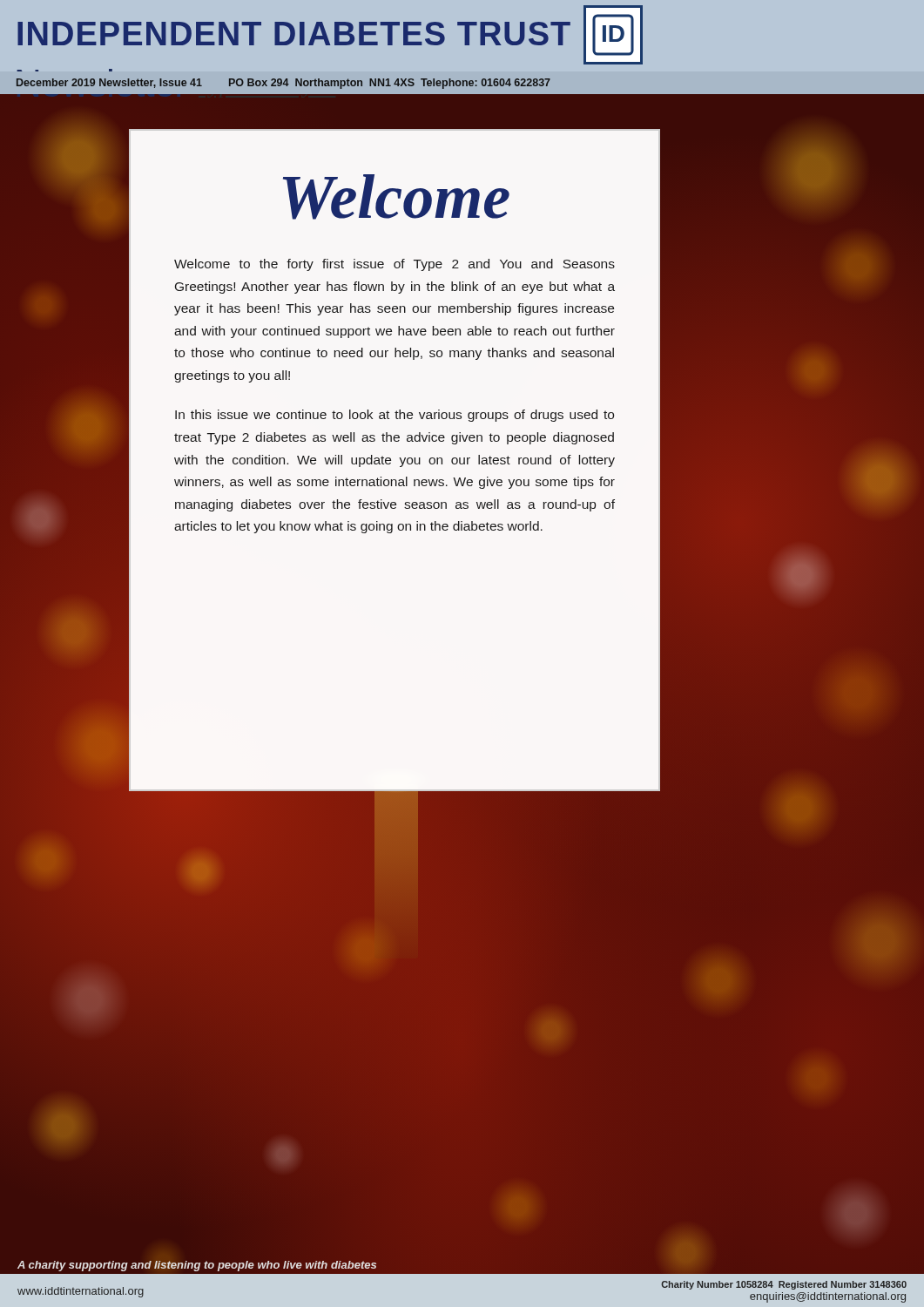This screenshot has height=1307, width=924.
Task: Select the footnote containing "A charity supporting and listening to people"
Action: point(197,1264)
